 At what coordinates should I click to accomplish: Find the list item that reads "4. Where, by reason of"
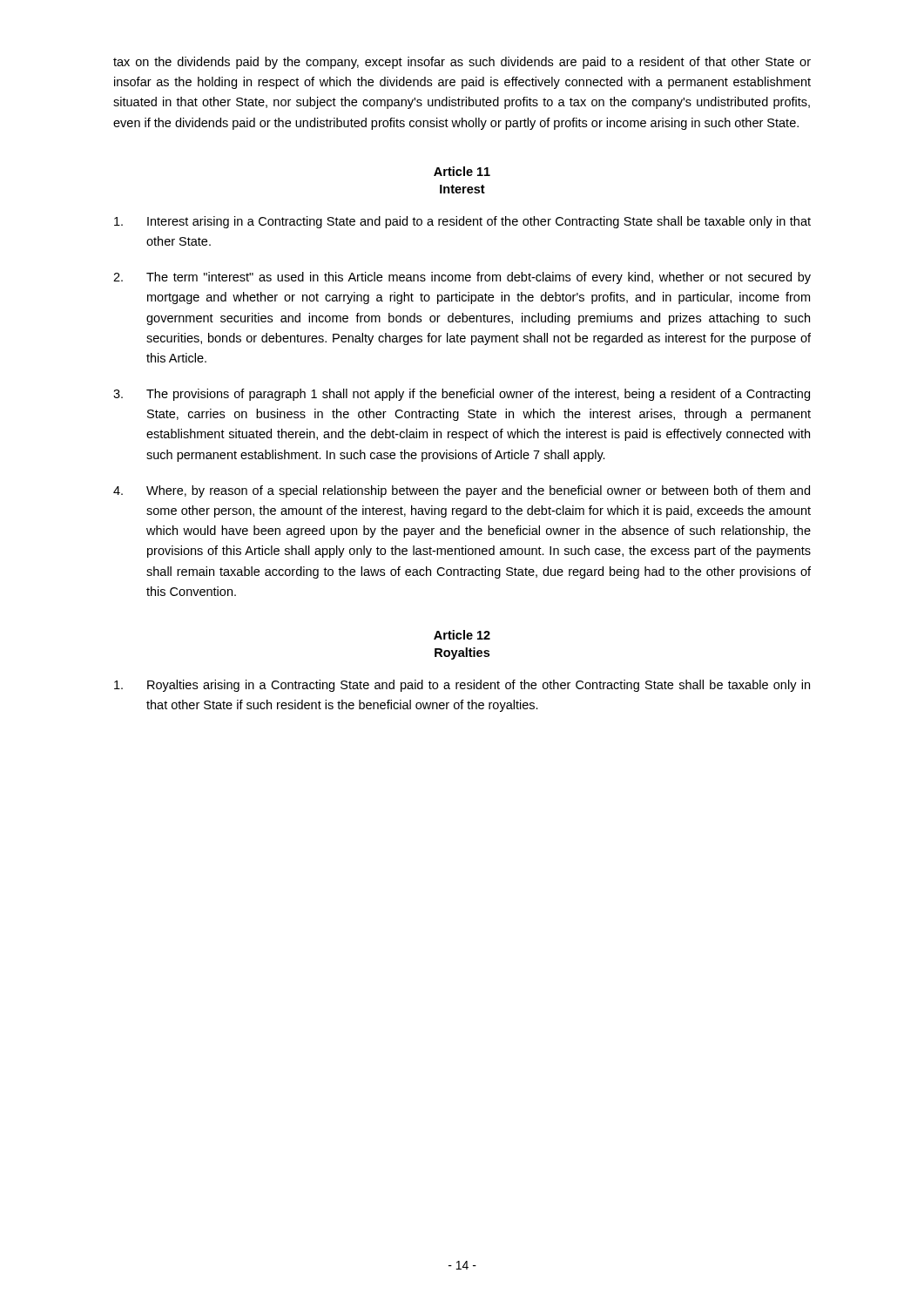(x=462, y=541)
